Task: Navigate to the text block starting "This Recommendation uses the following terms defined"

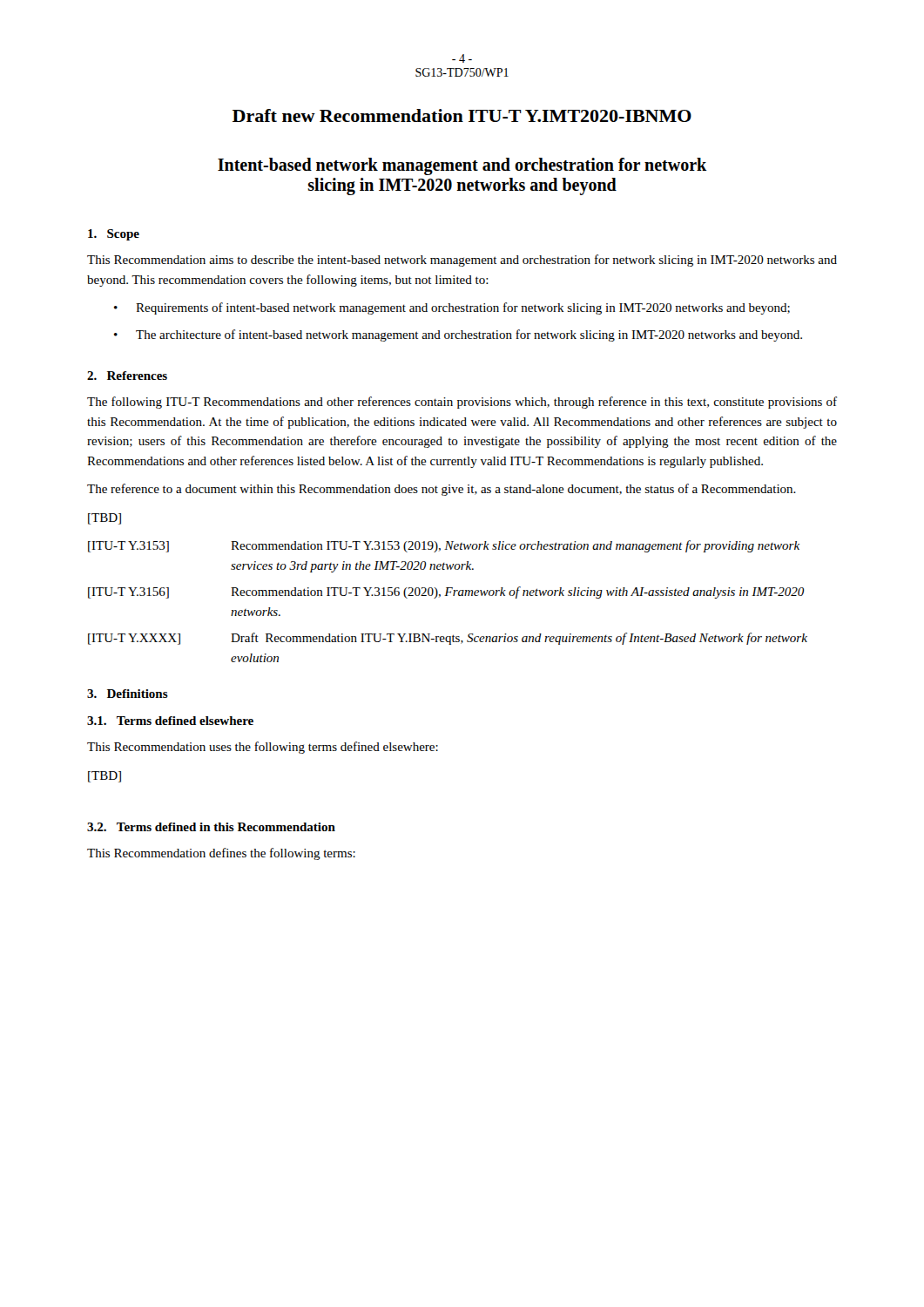Action: tap(263, 747)
